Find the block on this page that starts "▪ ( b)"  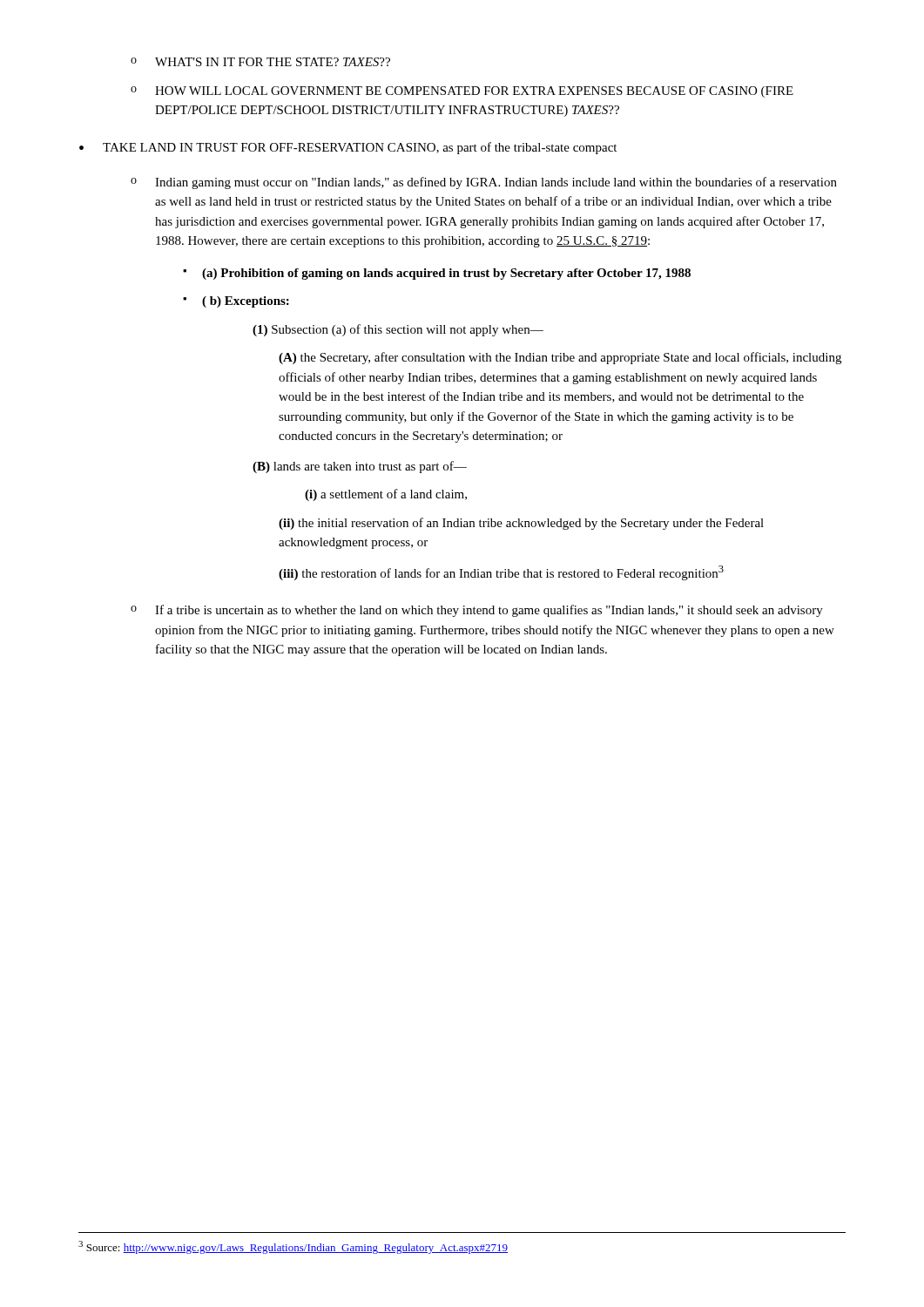point(236,302)
